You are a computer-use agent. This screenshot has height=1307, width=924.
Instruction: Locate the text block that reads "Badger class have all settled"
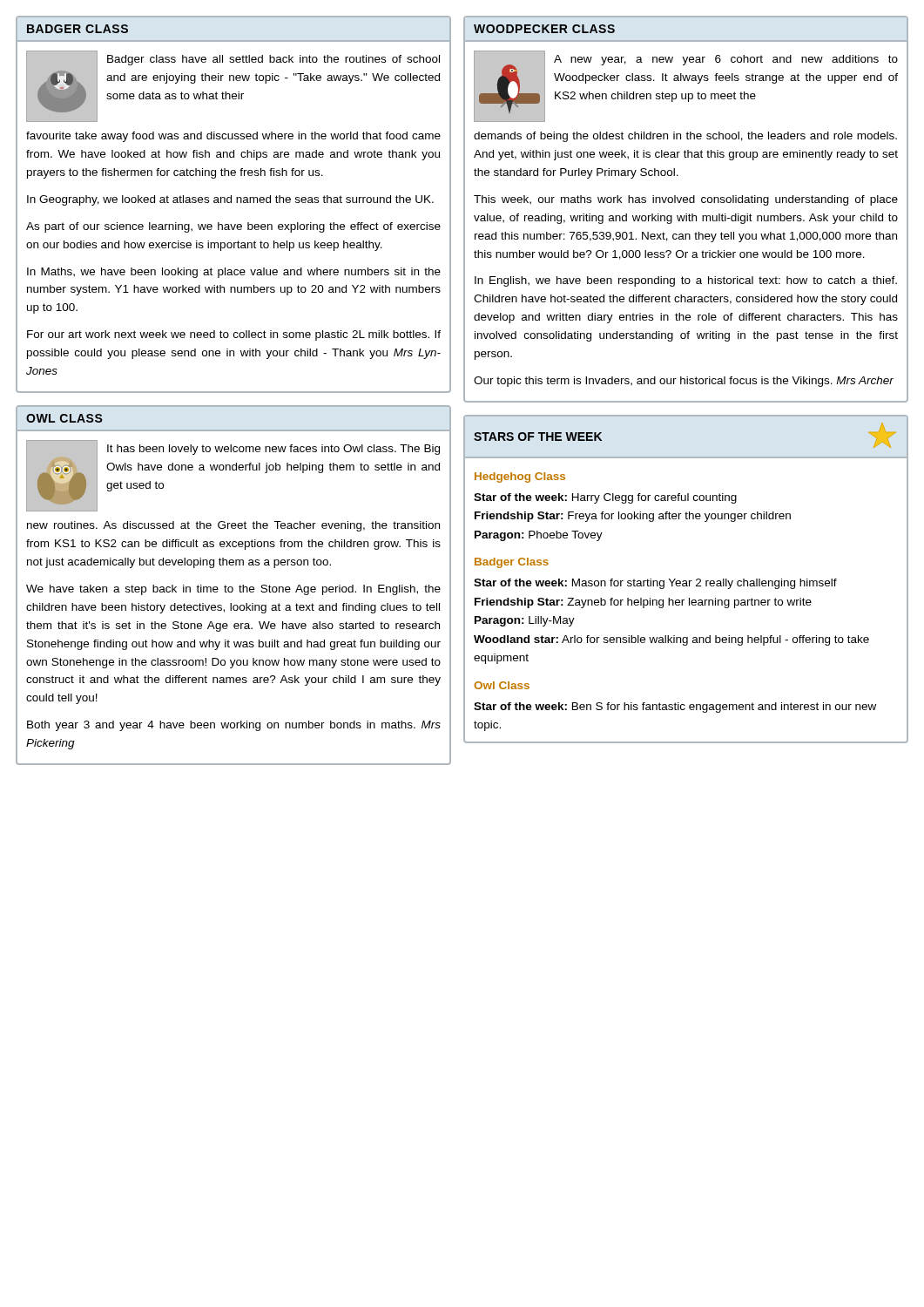[233, 216]
